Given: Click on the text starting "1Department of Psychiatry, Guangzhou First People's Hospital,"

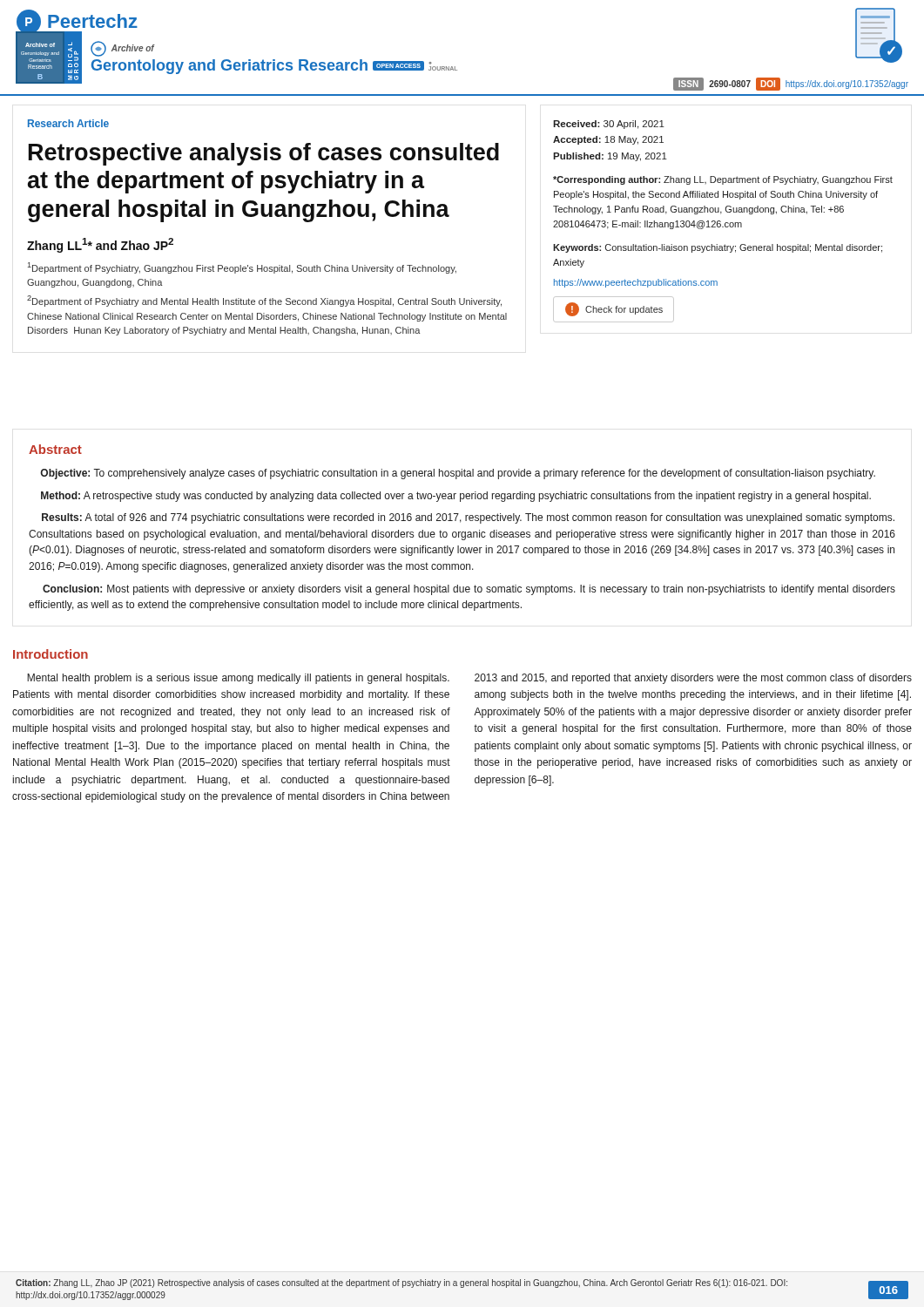Looking at the screenshot, I should pyautogui.click(x=242, y=274).
